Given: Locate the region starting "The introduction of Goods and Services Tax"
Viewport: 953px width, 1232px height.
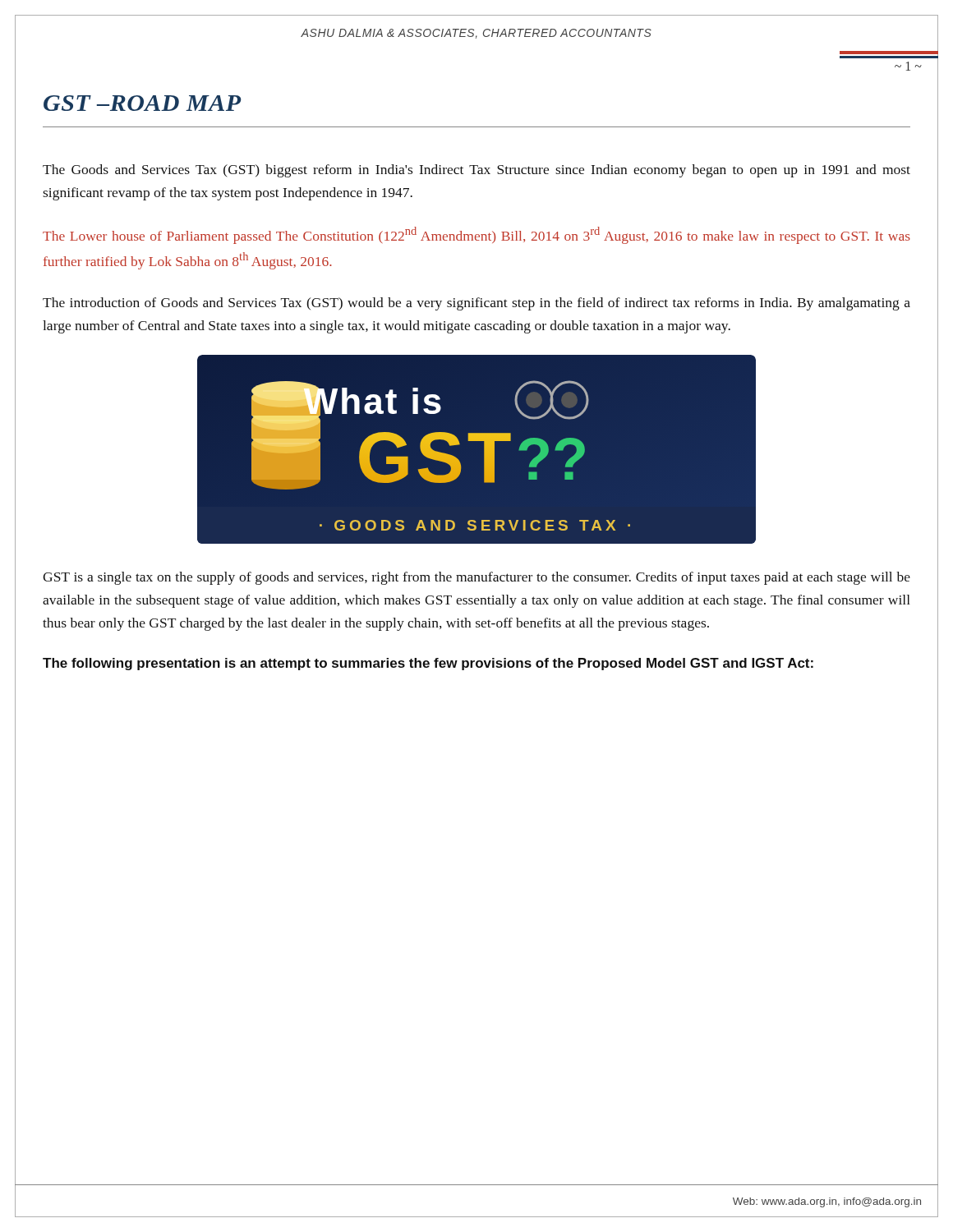Looking at the screenshot, I should click(x=476, y=313).
